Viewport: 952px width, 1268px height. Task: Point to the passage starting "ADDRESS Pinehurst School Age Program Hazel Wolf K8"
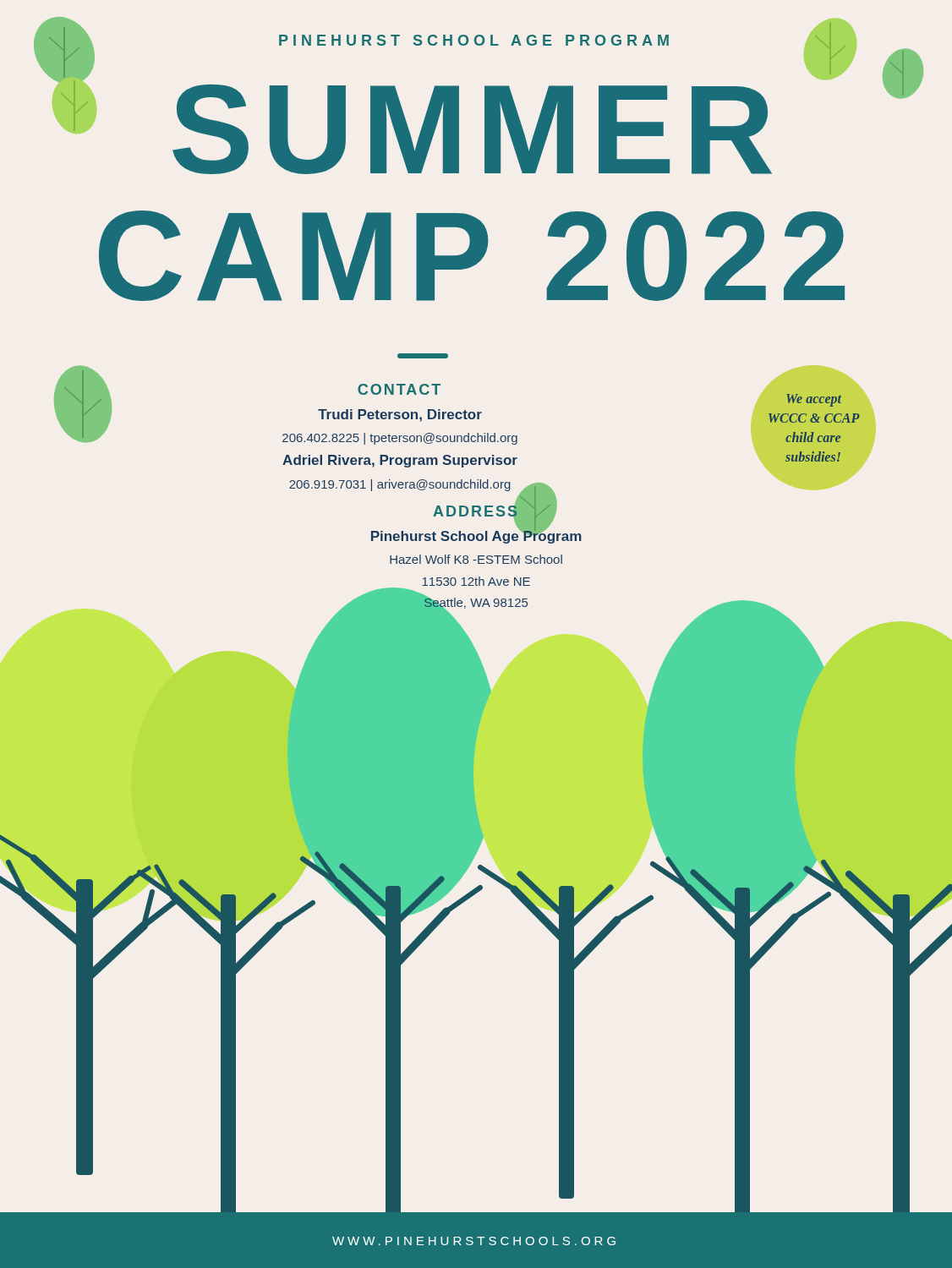[476, 556]
